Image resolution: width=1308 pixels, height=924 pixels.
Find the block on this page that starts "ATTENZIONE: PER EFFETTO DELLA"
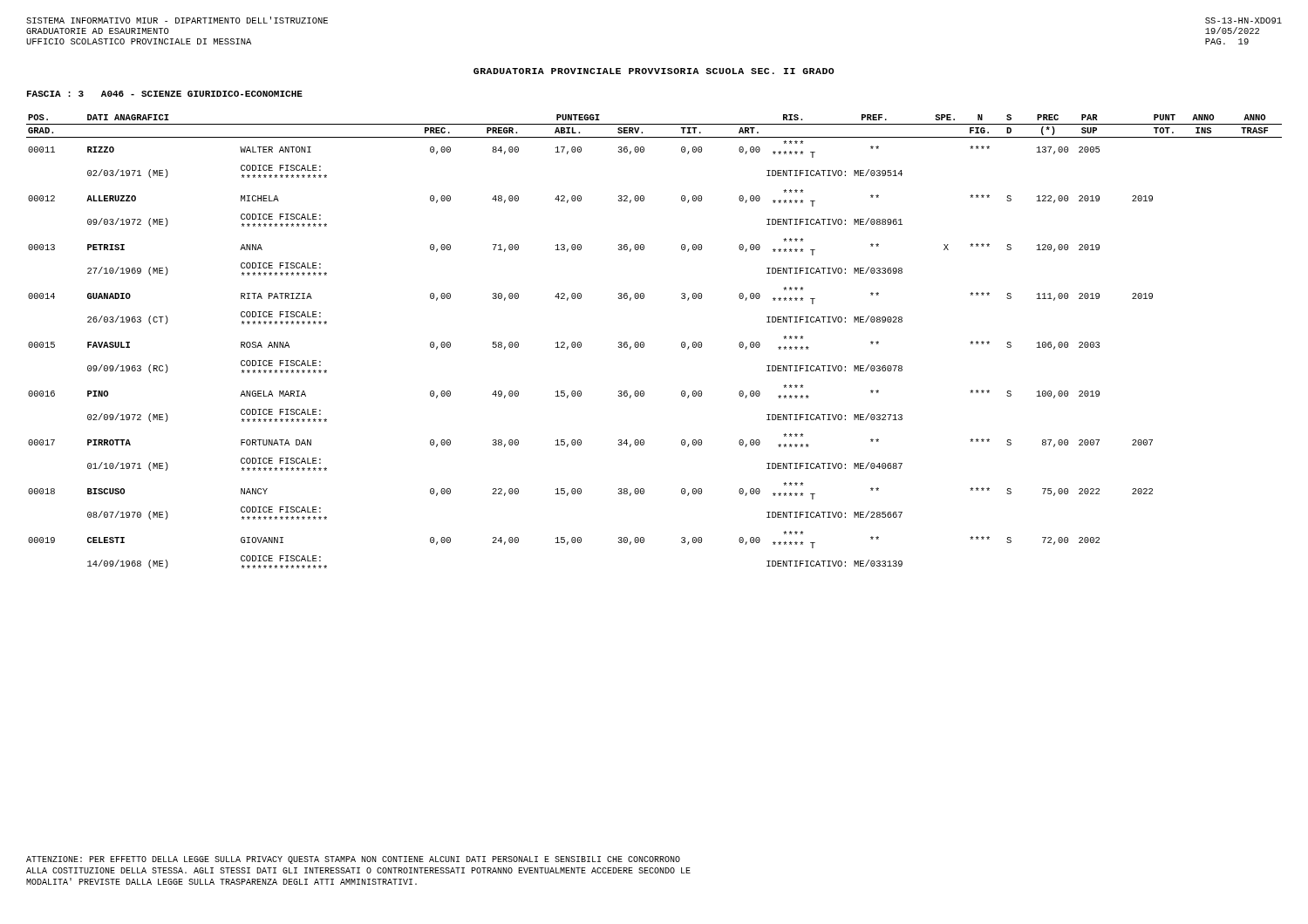click(654, 871)
